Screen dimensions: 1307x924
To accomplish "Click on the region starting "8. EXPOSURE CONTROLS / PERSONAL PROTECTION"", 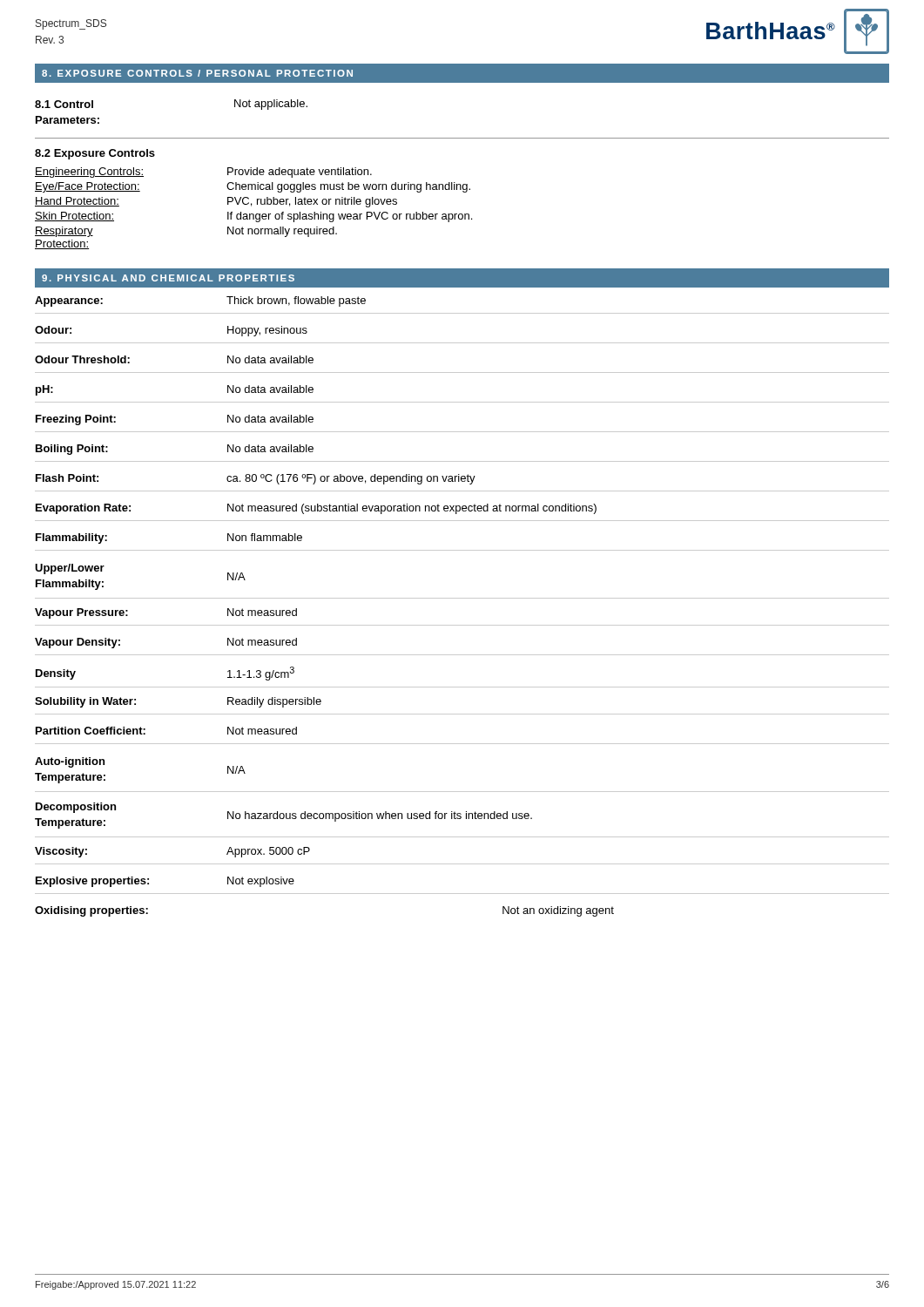I will (x=198, y=73).
